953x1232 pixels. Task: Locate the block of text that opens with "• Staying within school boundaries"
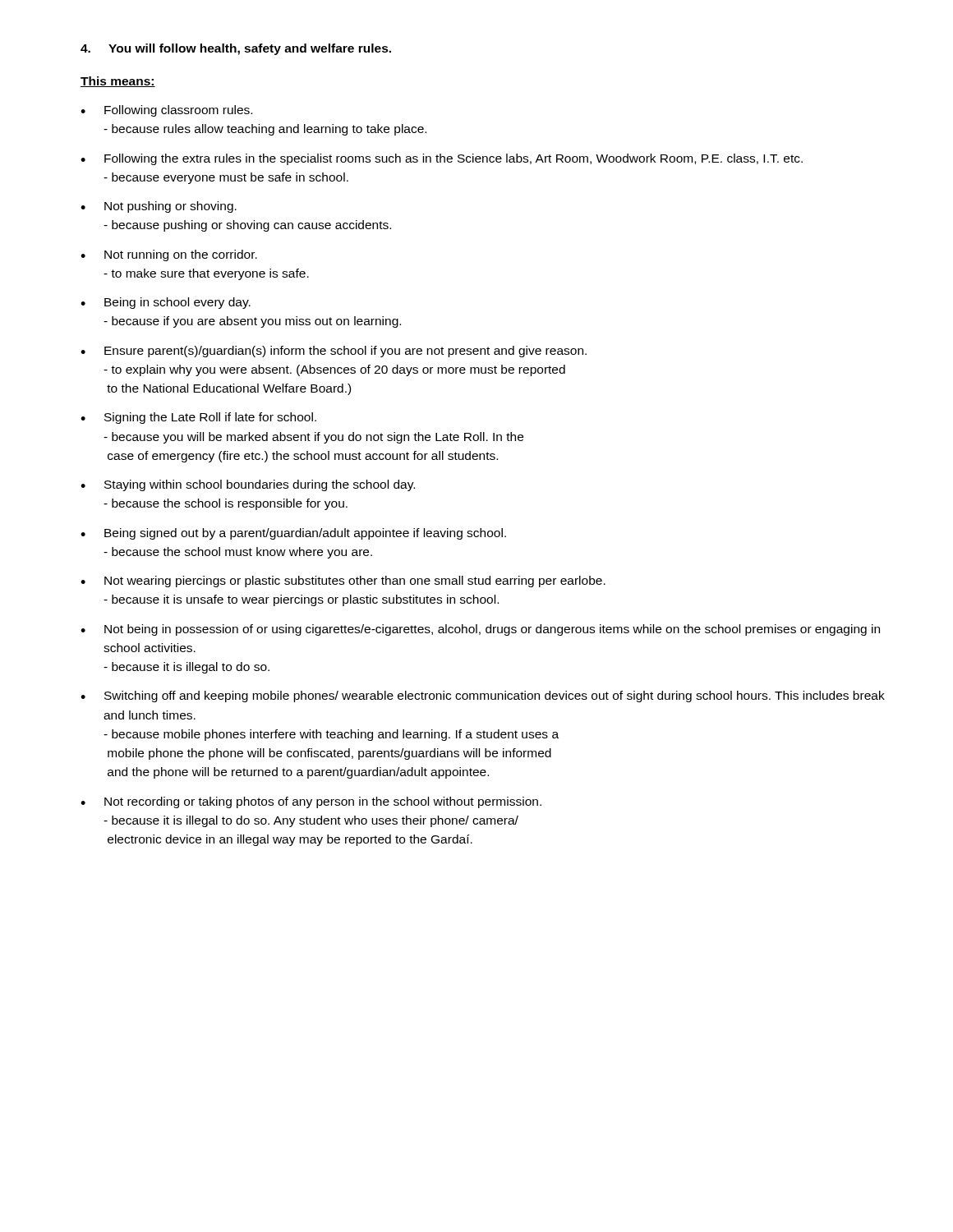point(248,485)
